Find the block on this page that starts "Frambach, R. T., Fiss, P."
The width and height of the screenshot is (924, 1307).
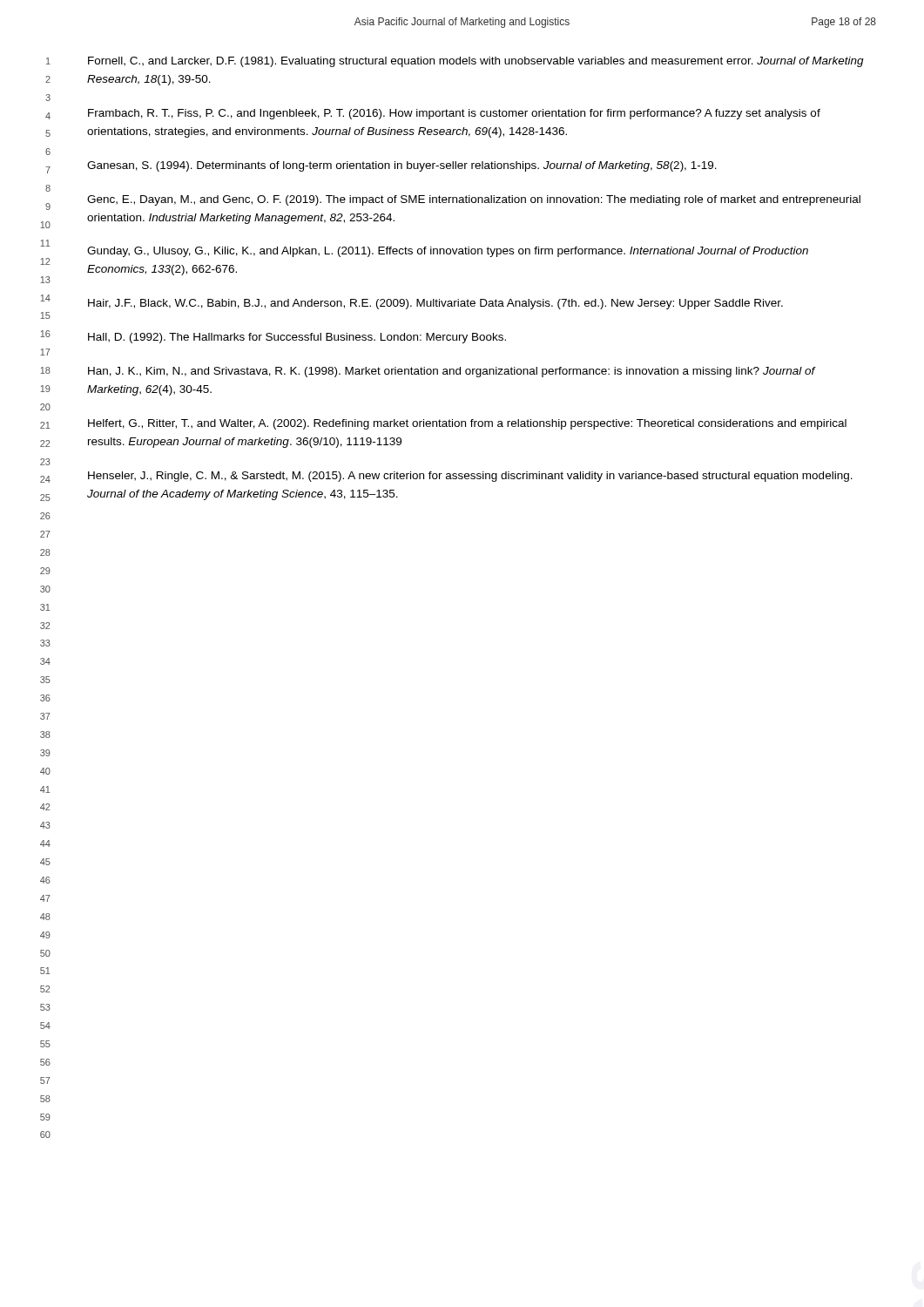coord(454,122)
